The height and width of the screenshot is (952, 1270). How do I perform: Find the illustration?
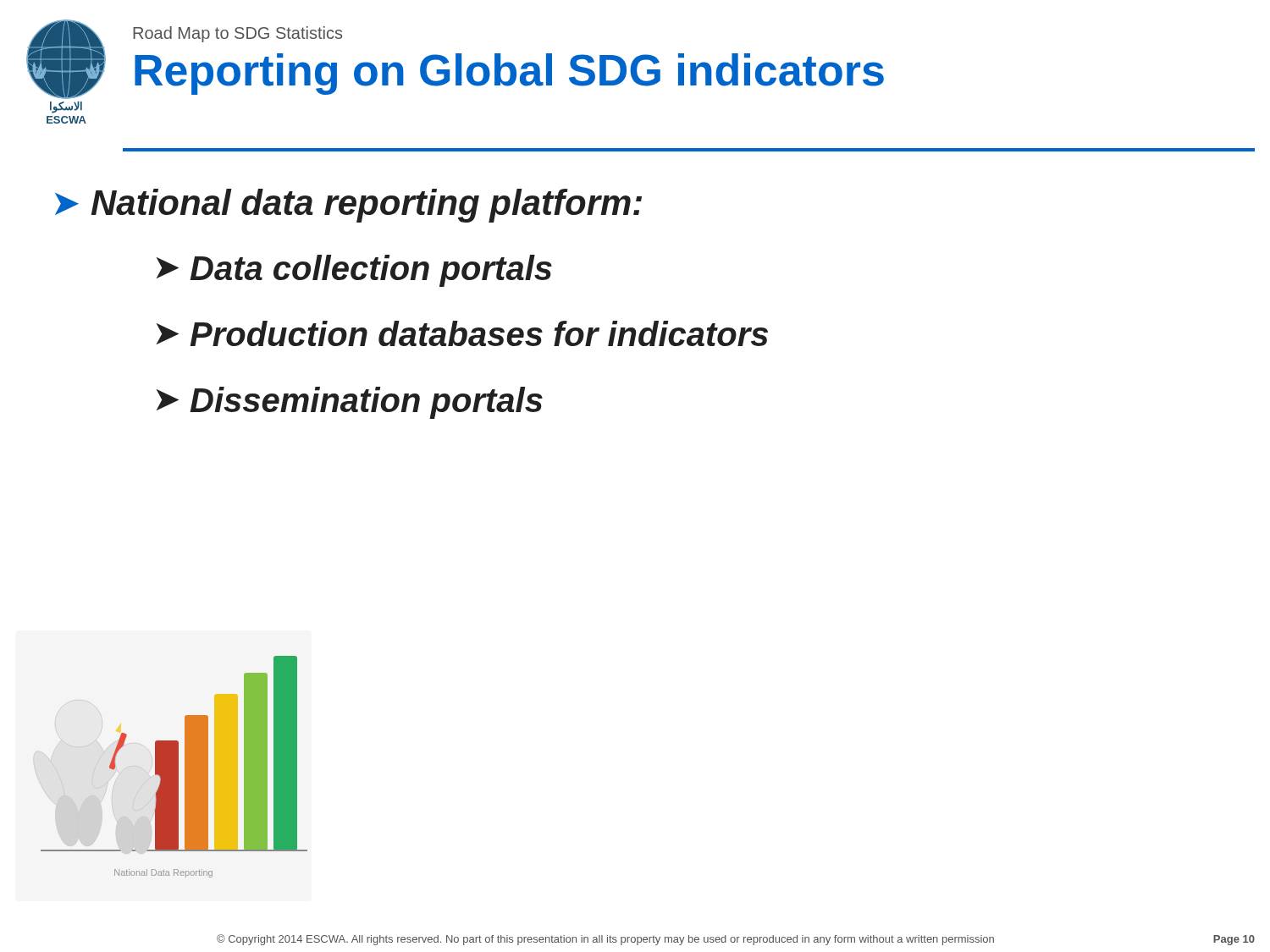pyautogui.click(x=163, y=766)
